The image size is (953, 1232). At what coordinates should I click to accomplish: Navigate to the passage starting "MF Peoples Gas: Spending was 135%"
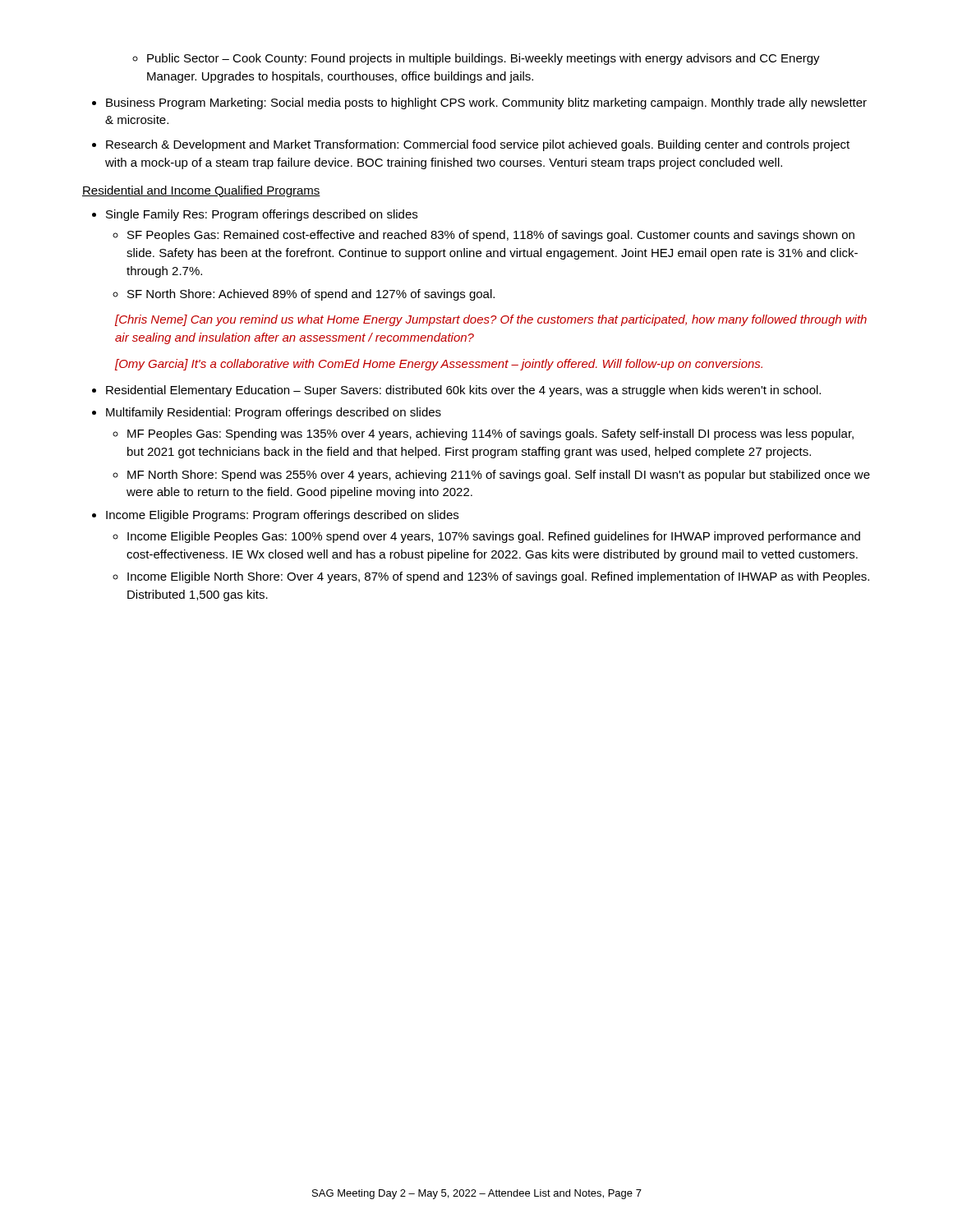tap(499, 443)
